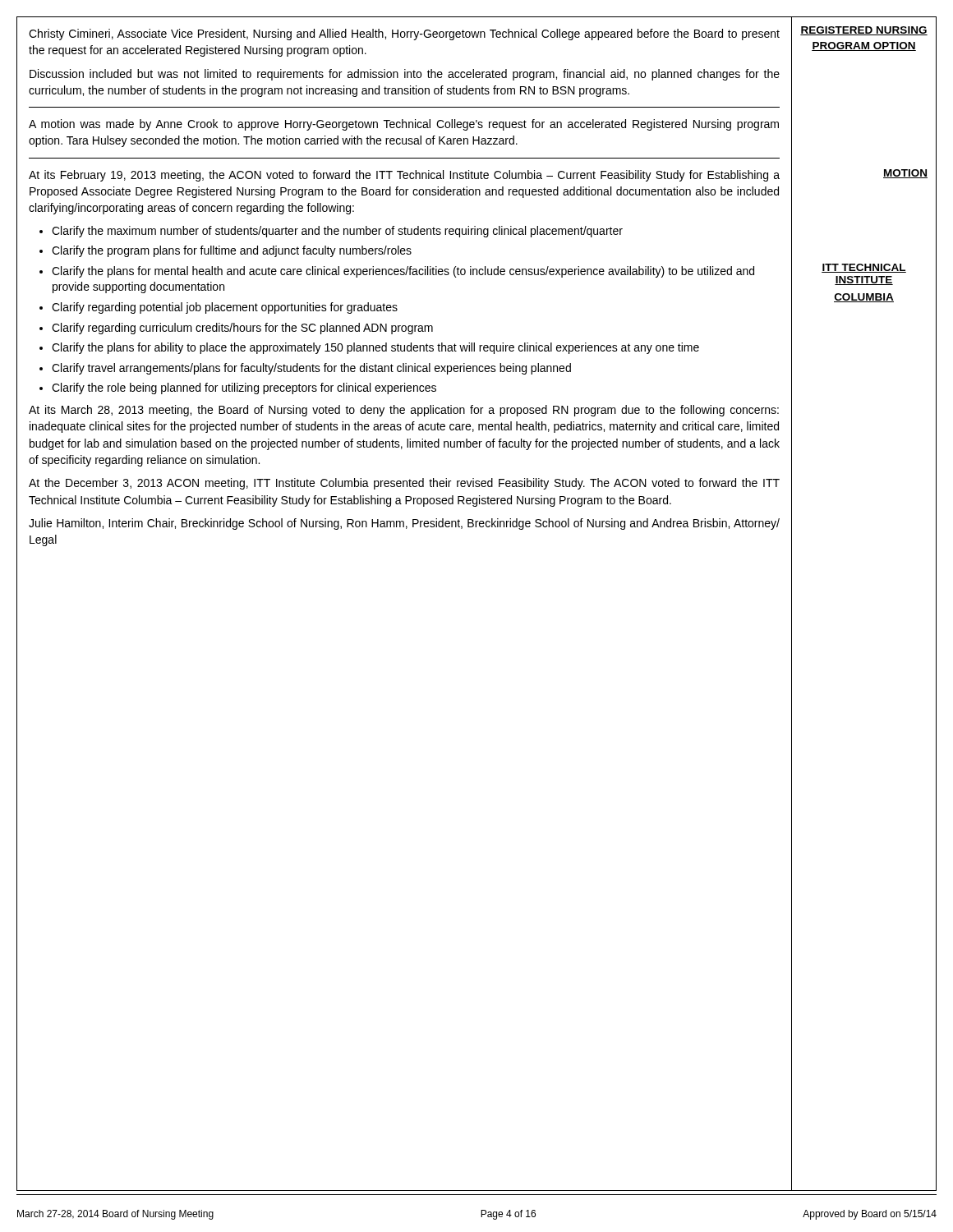
Task: Select the region starting "REGISTERED NURSING PROGRAM OPTION"
Action: click(864, 38)
